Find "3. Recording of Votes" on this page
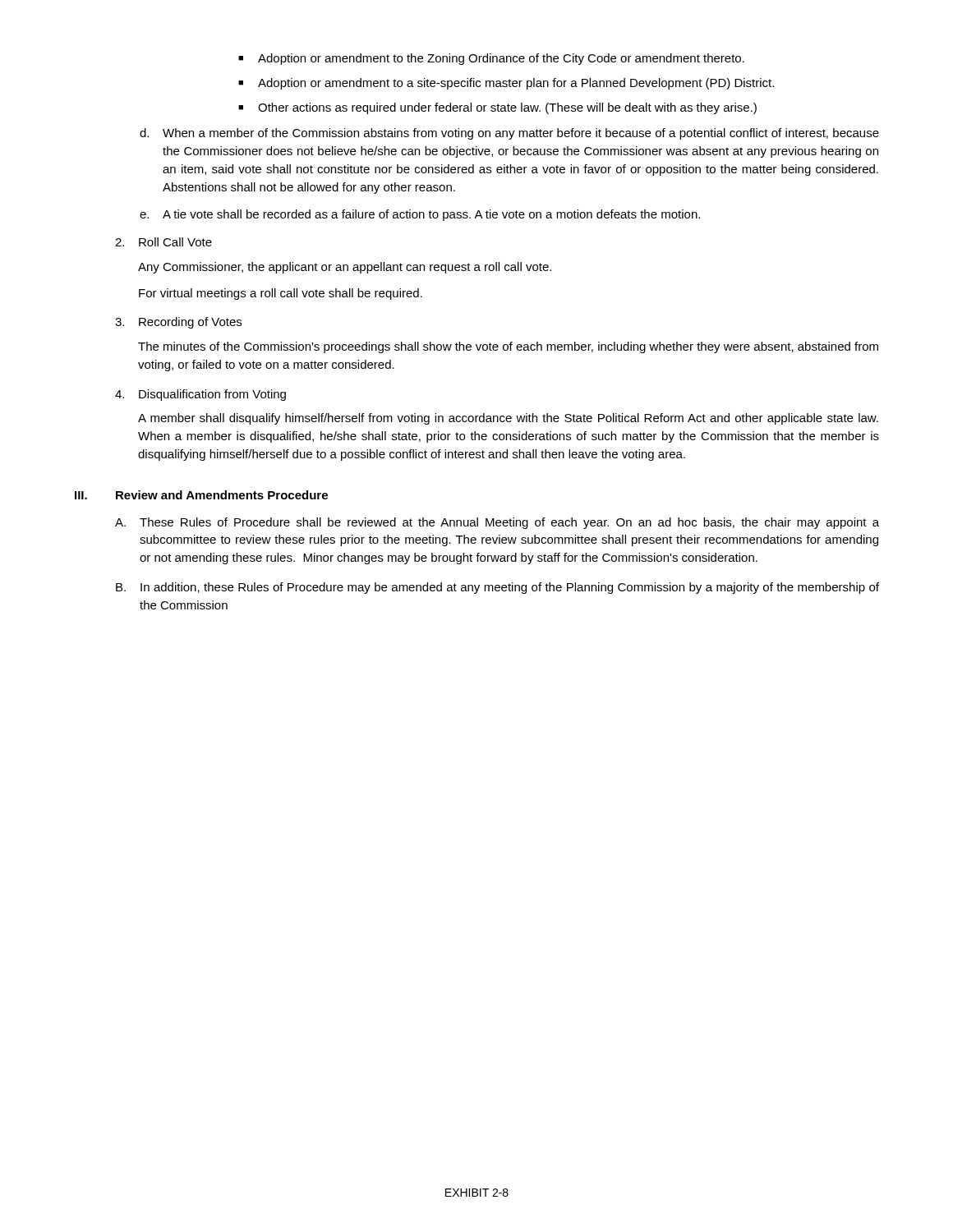953x1232 pixels. point(178,323)
